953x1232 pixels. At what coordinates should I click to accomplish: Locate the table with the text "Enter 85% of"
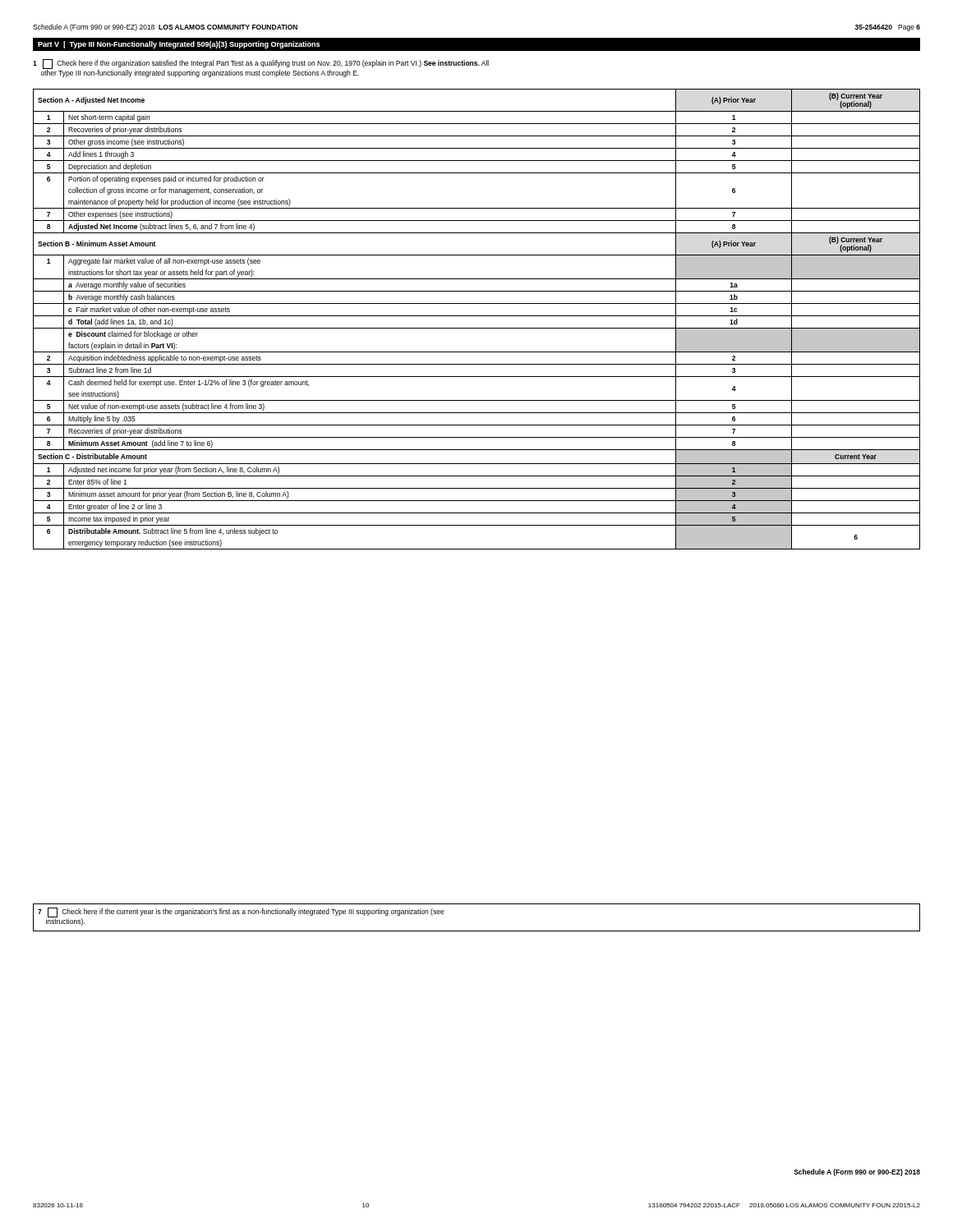pos(476,319)
